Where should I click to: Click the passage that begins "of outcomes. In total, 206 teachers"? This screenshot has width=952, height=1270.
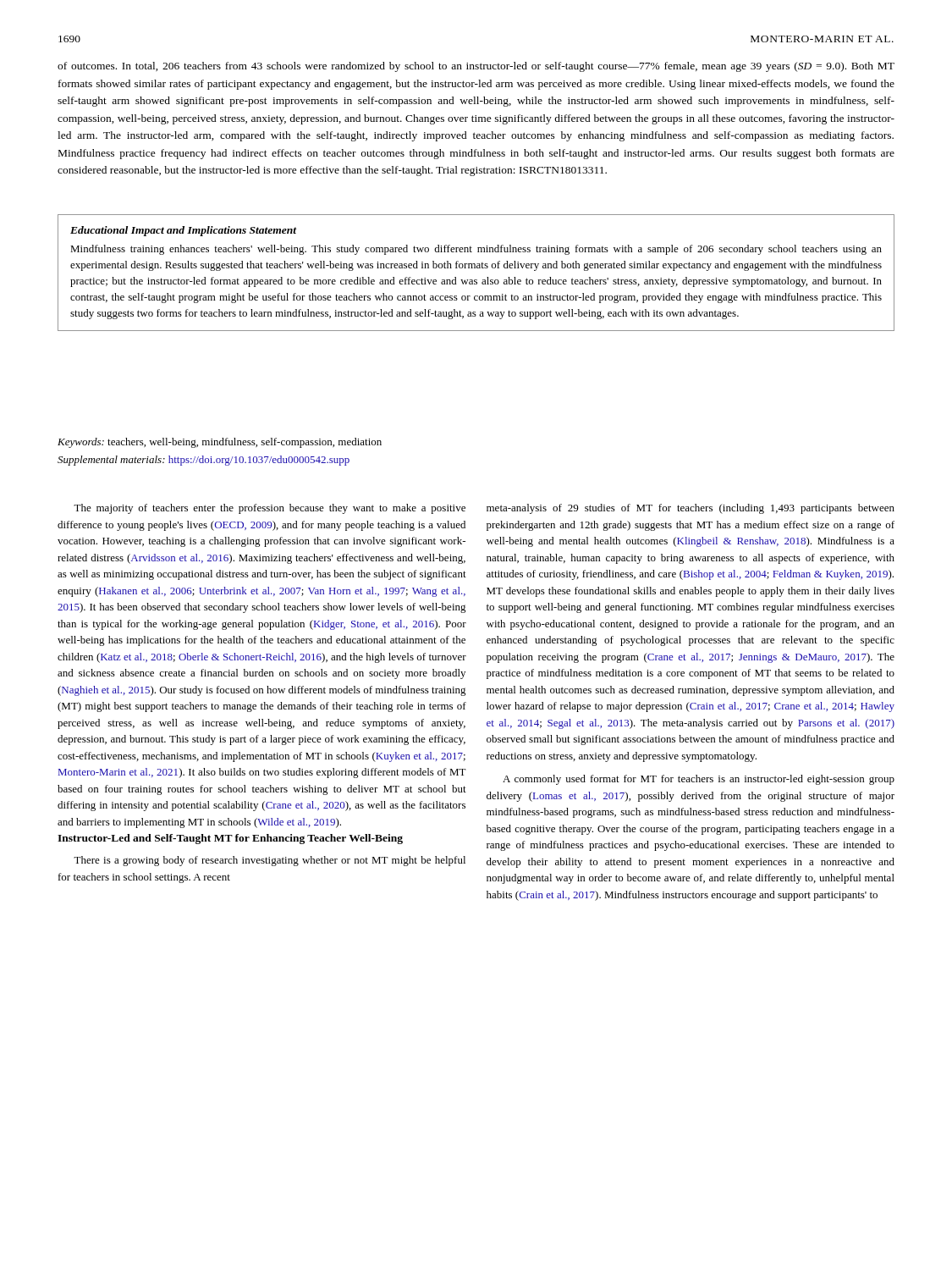pyautogui.click(x=476, y=118)
